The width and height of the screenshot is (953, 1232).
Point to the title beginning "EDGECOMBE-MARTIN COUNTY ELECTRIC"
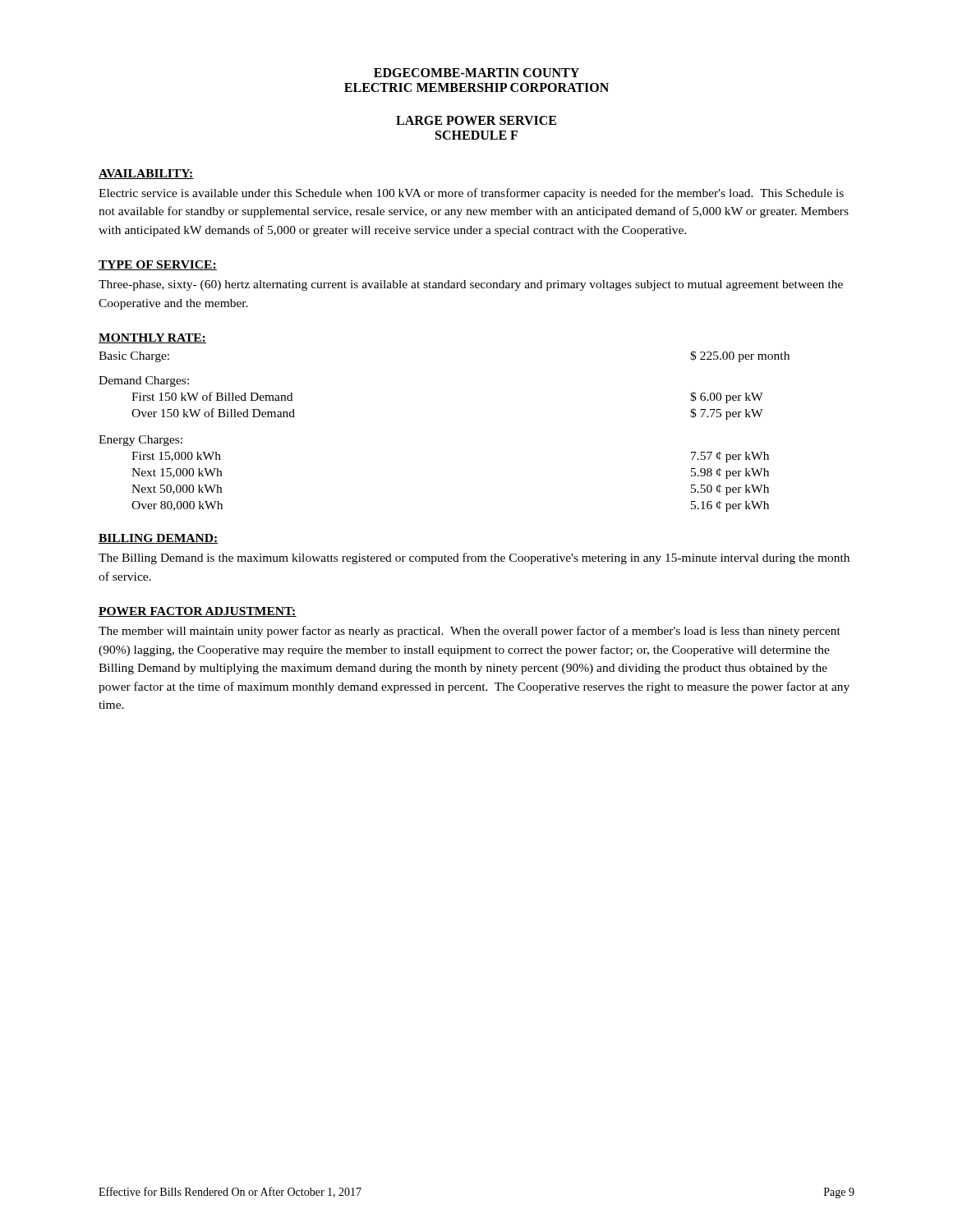[476, 80]
